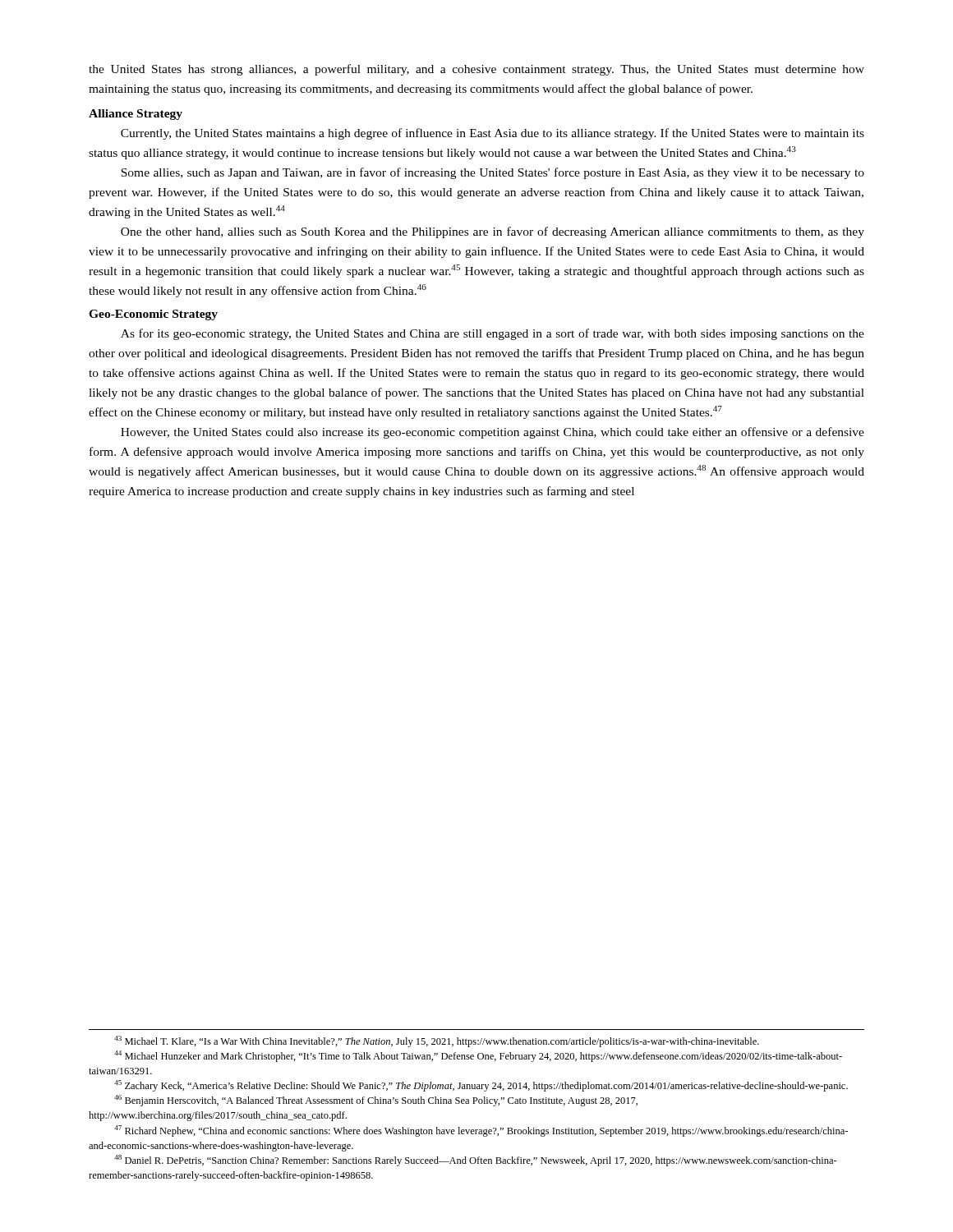Locate the block of text that opens with "One the other hand,"

476,261
